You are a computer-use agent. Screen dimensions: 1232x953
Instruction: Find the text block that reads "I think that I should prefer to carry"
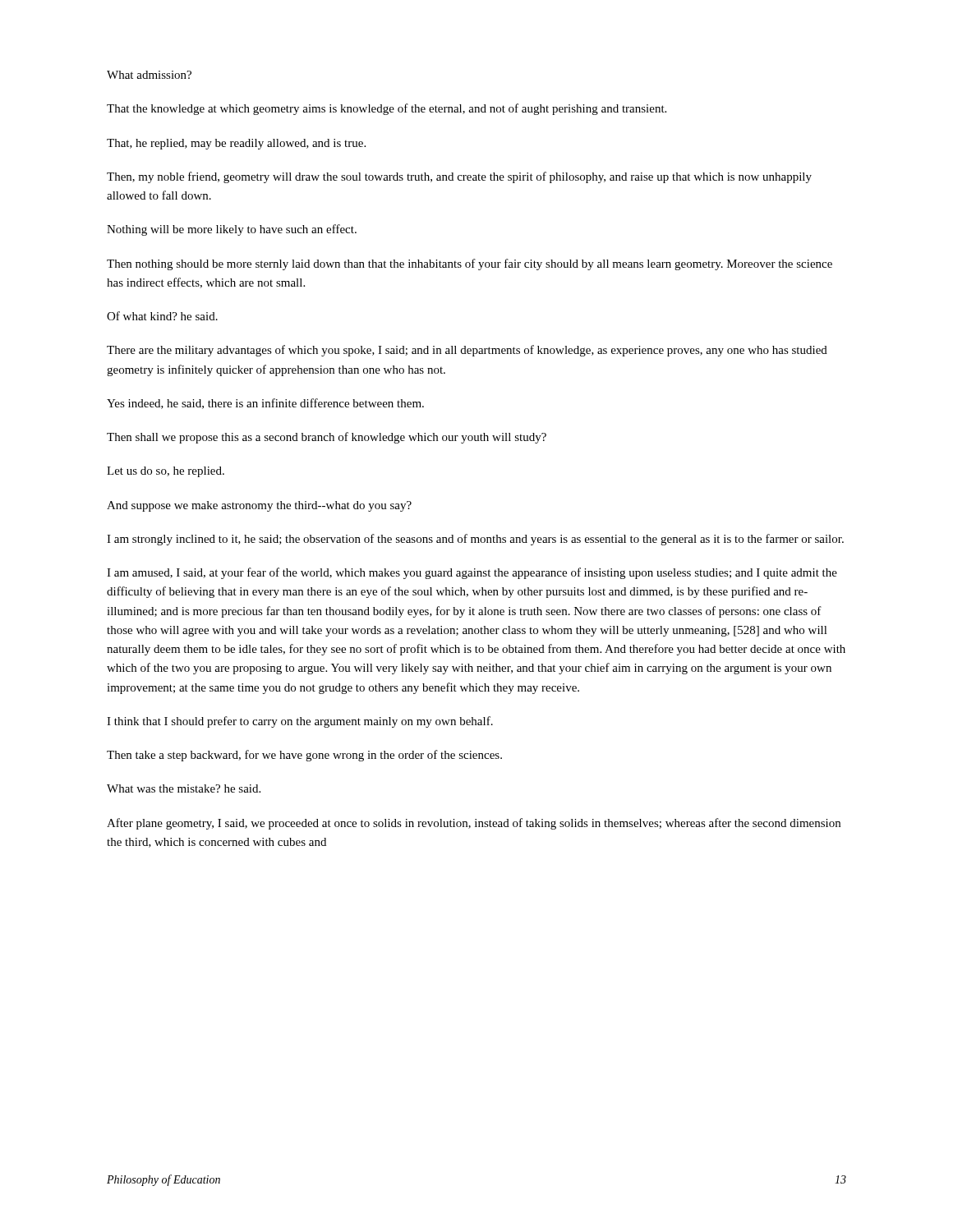(300, 721)
